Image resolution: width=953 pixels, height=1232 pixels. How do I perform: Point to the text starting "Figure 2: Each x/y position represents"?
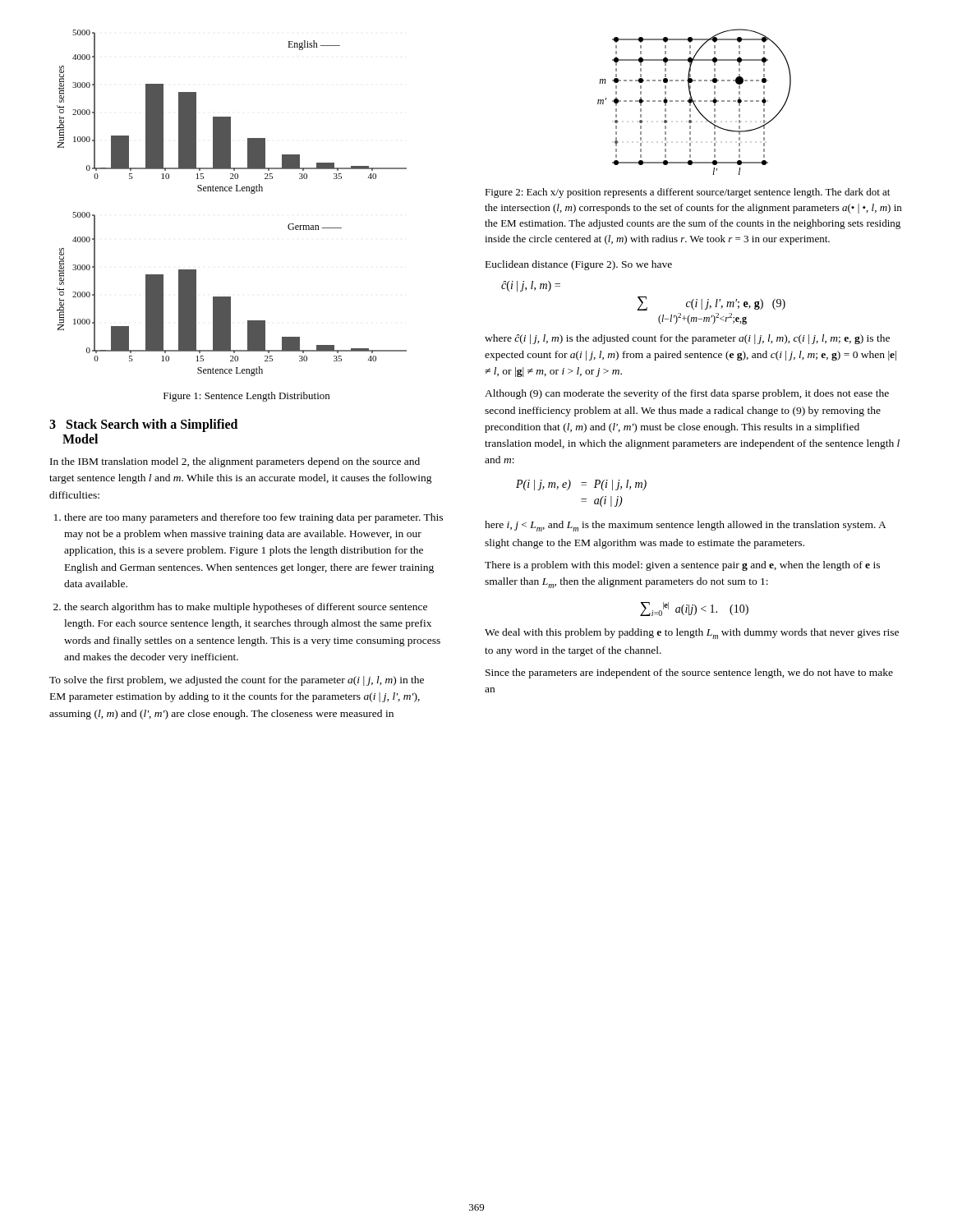[693, 215]
